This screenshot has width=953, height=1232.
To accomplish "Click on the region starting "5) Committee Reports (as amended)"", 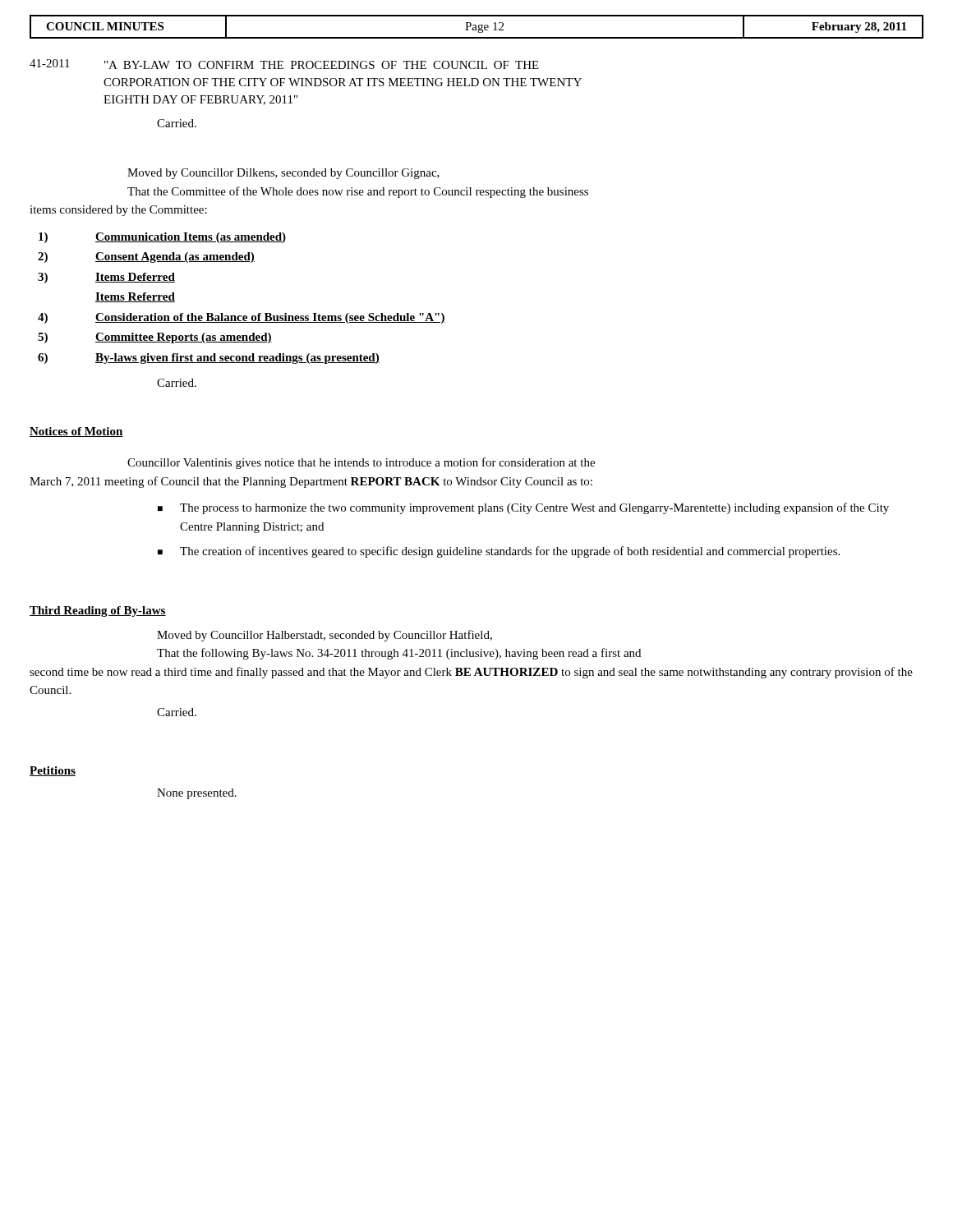I will coord(151,337).
